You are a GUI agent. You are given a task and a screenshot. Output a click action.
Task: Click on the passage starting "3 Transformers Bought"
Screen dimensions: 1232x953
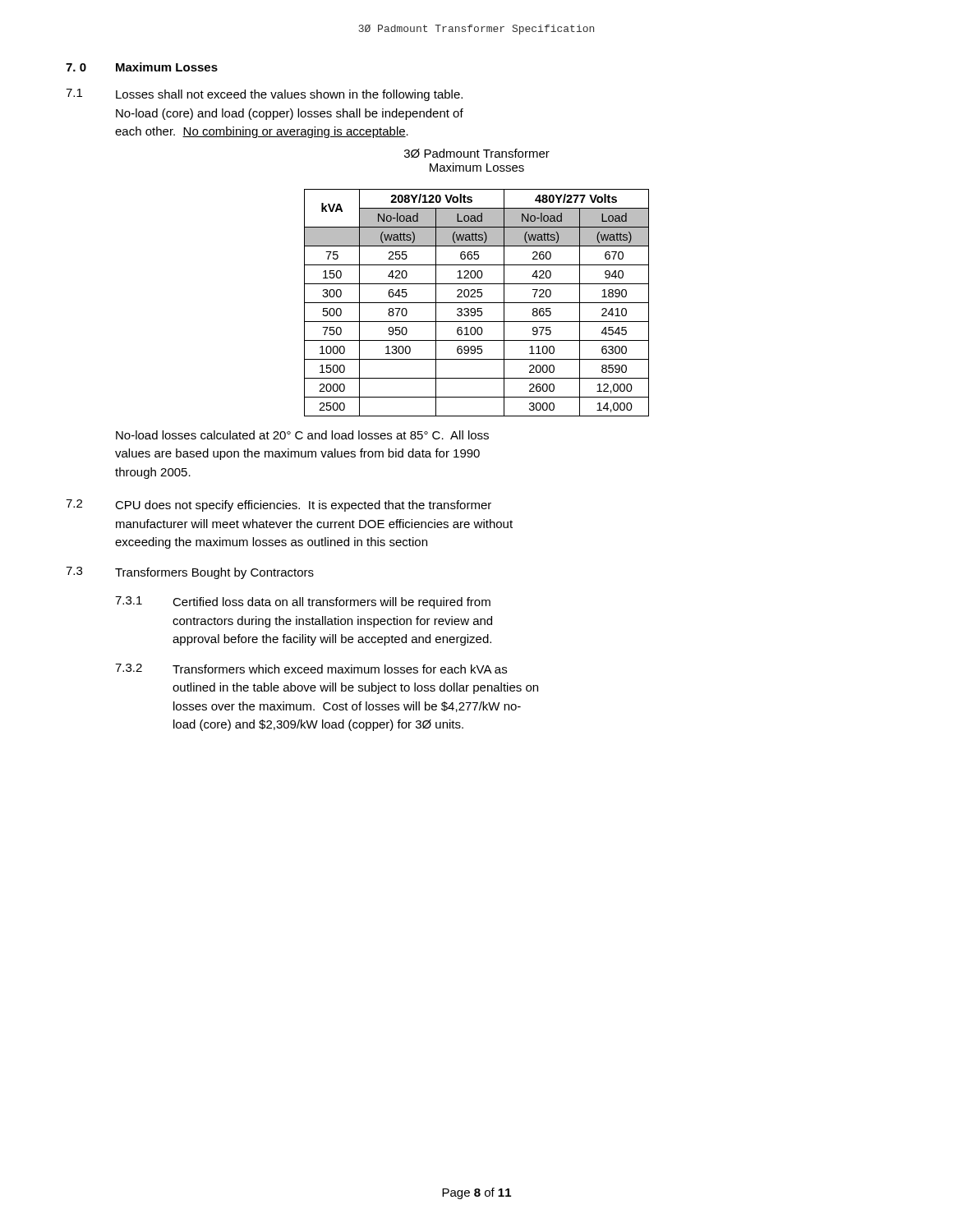click(190, 573)
